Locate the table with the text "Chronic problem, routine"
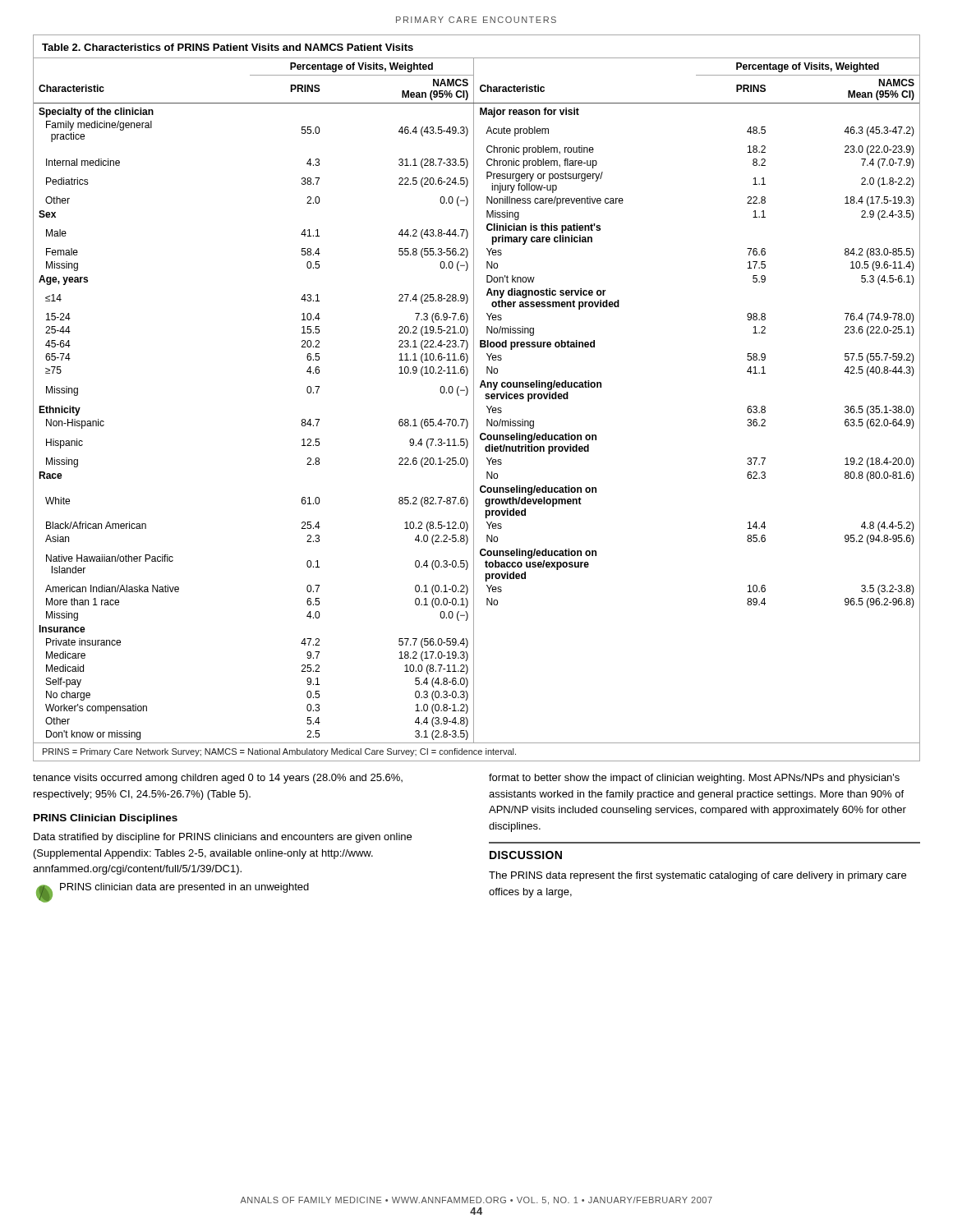The height and width of the screenshot is (1232, 953). (476, 398)
